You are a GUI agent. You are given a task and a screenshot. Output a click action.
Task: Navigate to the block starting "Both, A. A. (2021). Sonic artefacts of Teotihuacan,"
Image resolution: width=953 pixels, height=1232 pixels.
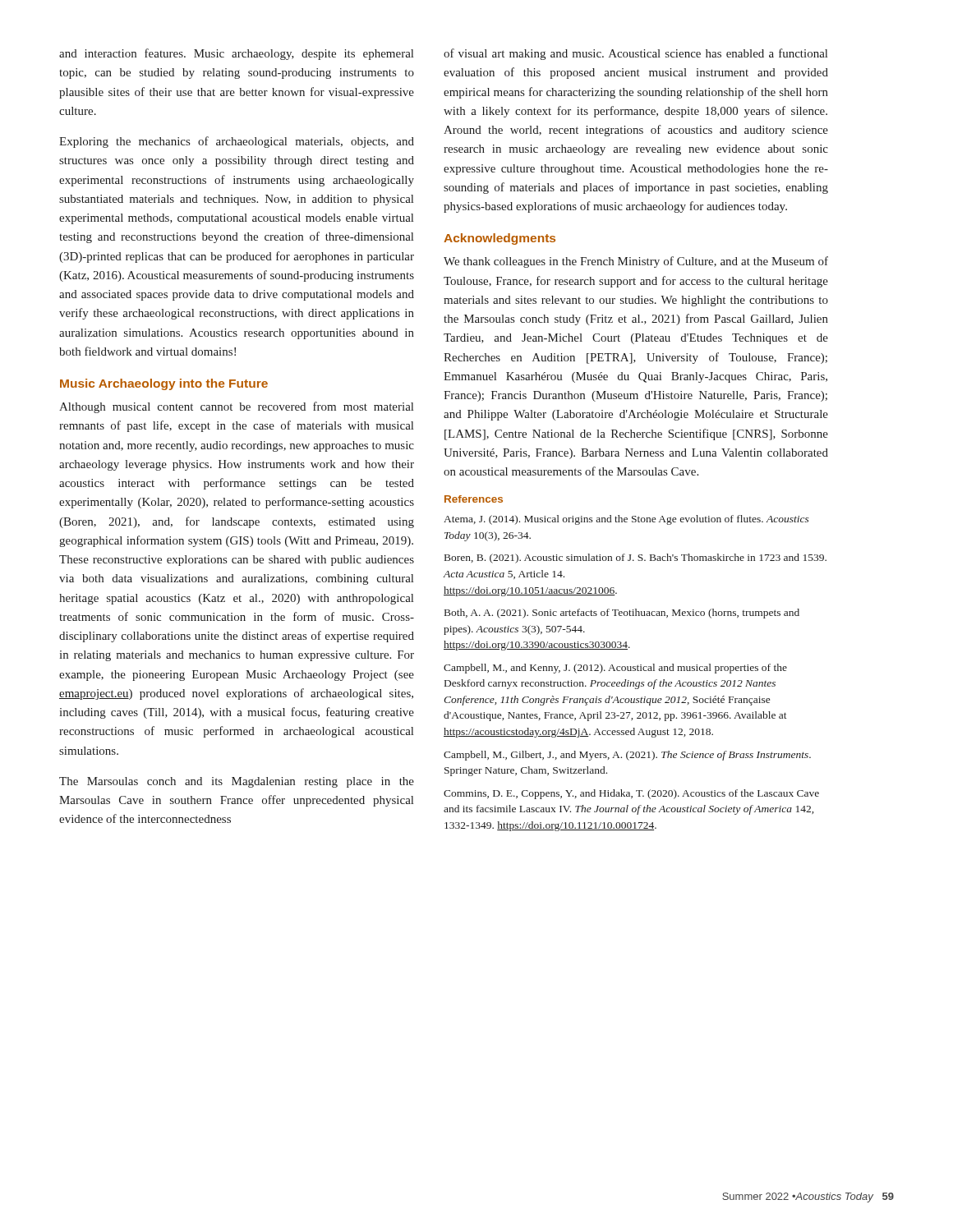coord(622,614)
